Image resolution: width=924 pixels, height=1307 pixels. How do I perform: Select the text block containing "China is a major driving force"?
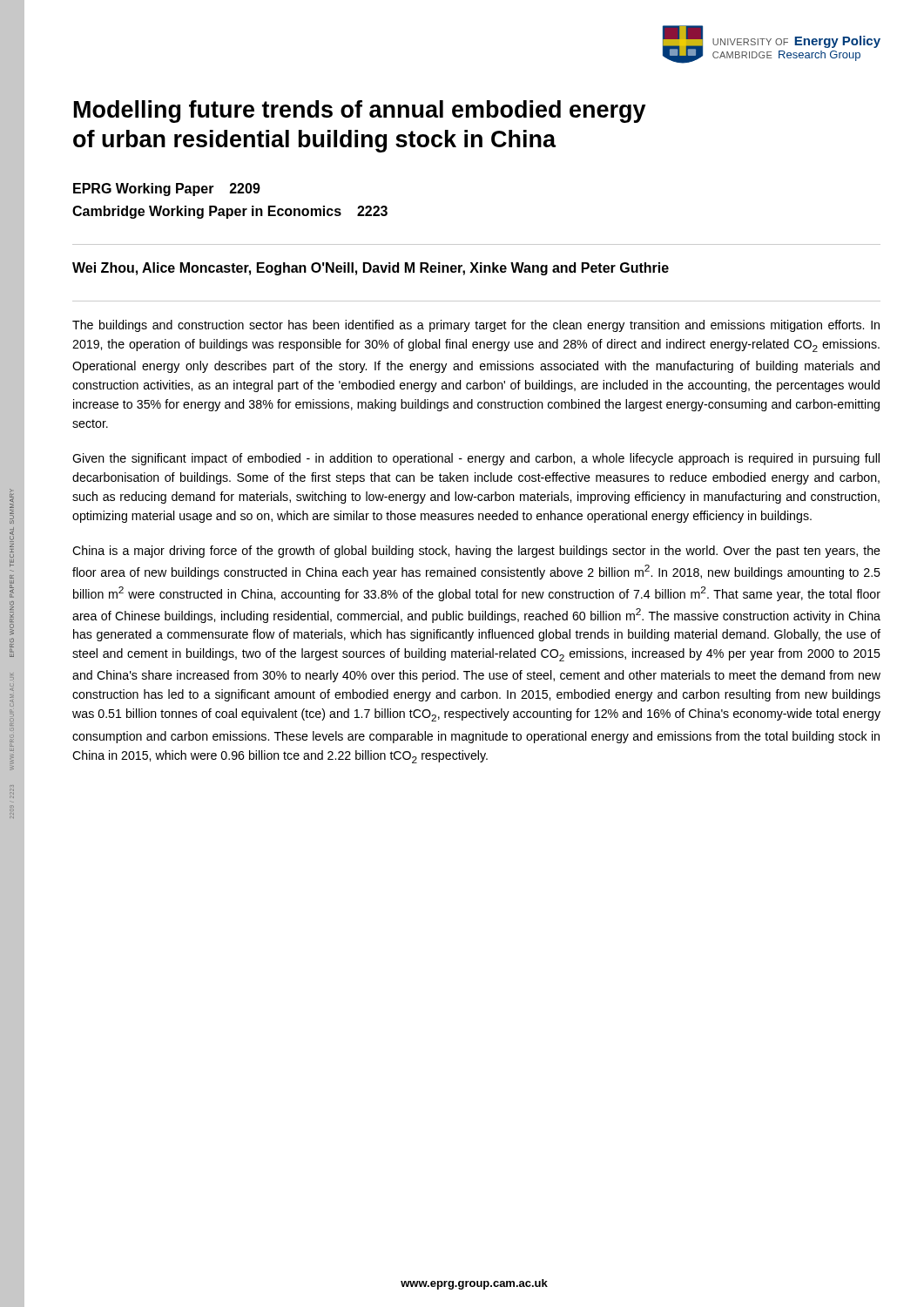coord(476,655)
